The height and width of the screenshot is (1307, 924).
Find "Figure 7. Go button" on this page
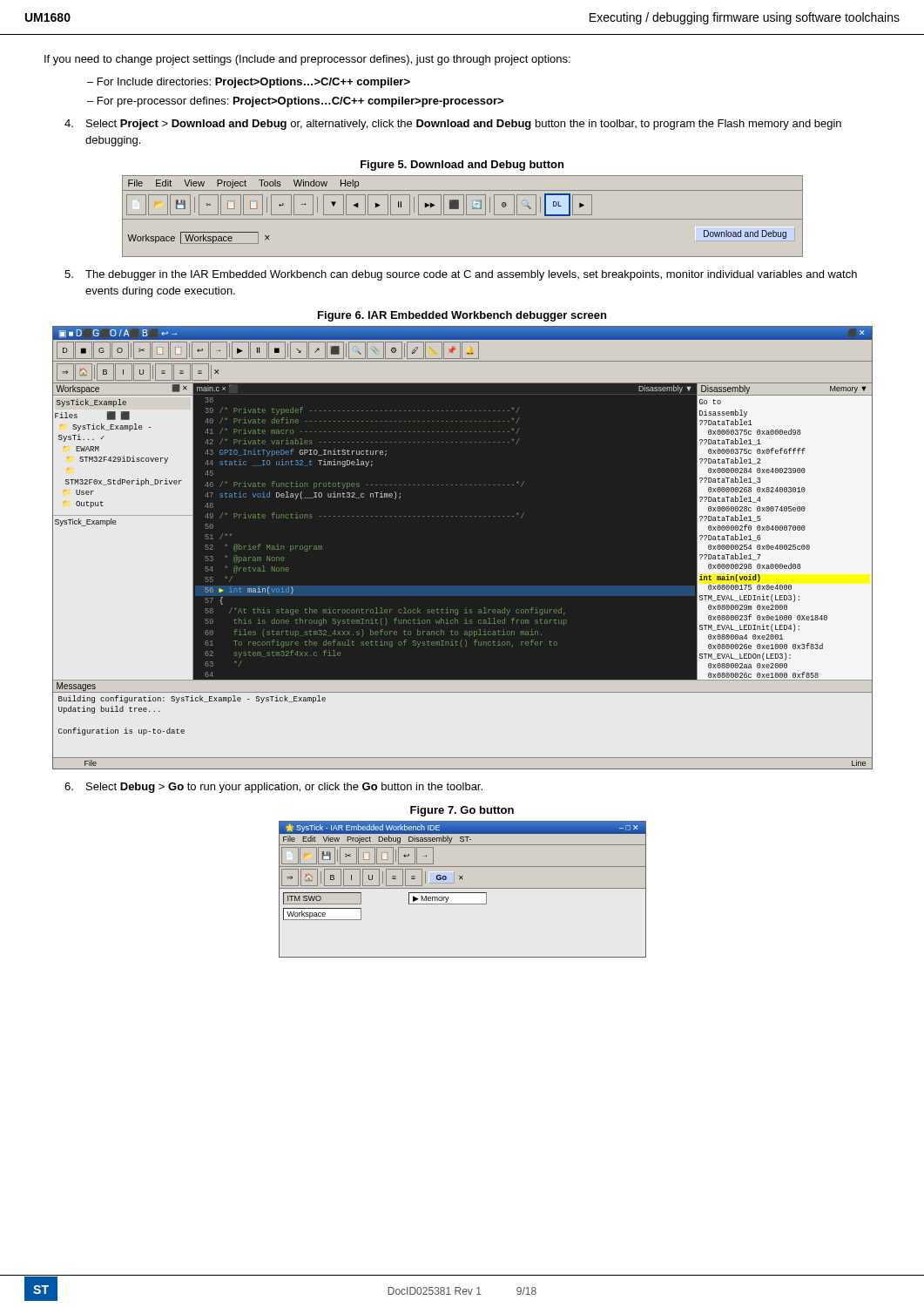coord(462,810)
